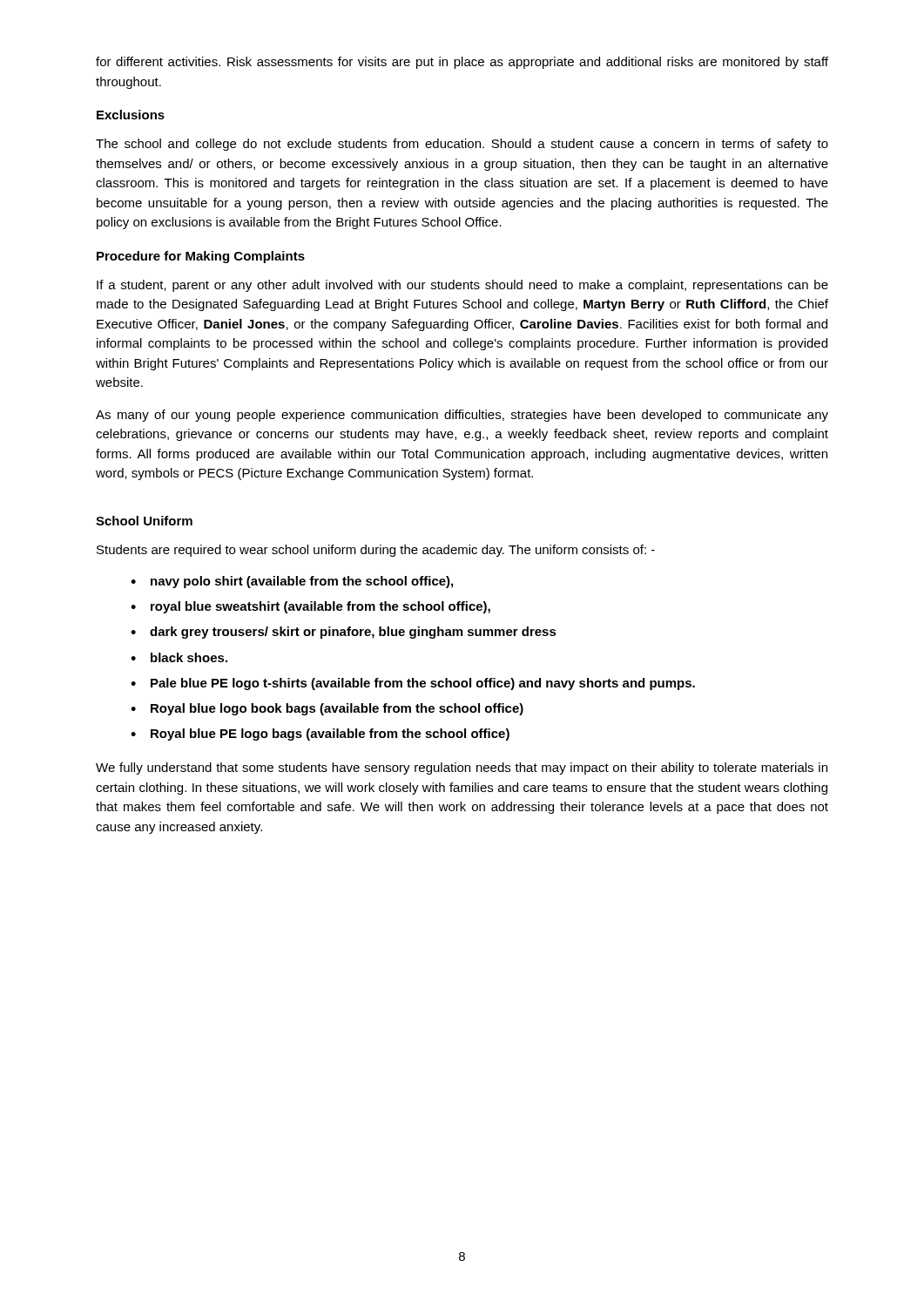Image resolution: width=924 pixels, height=1307 pixels.
Task: Point to the region starting "•royal blue sweatshirt"
Action: point(311,608)
